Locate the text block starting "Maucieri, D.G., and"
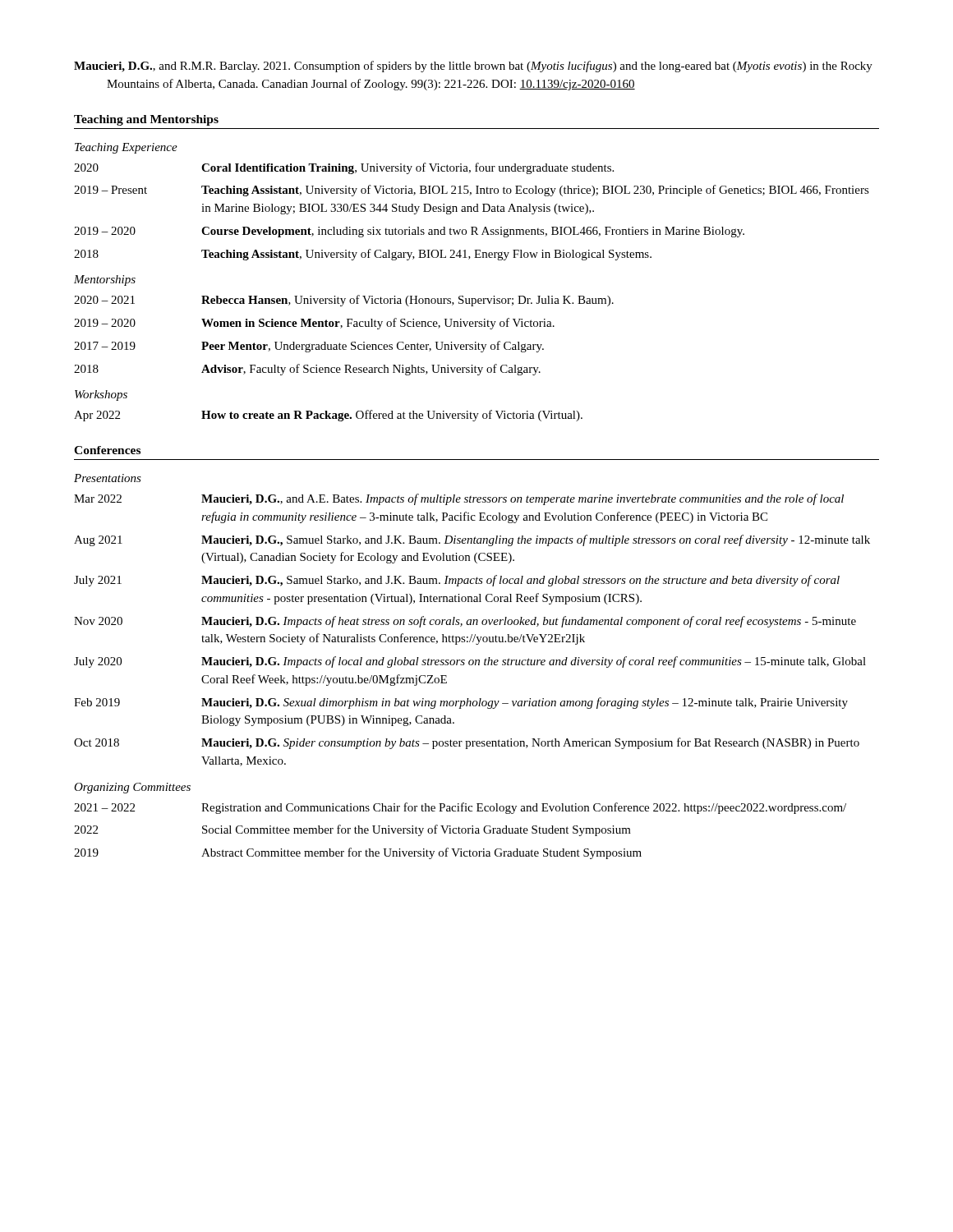Screen dimensions: 1232x953 coord(476,75)
